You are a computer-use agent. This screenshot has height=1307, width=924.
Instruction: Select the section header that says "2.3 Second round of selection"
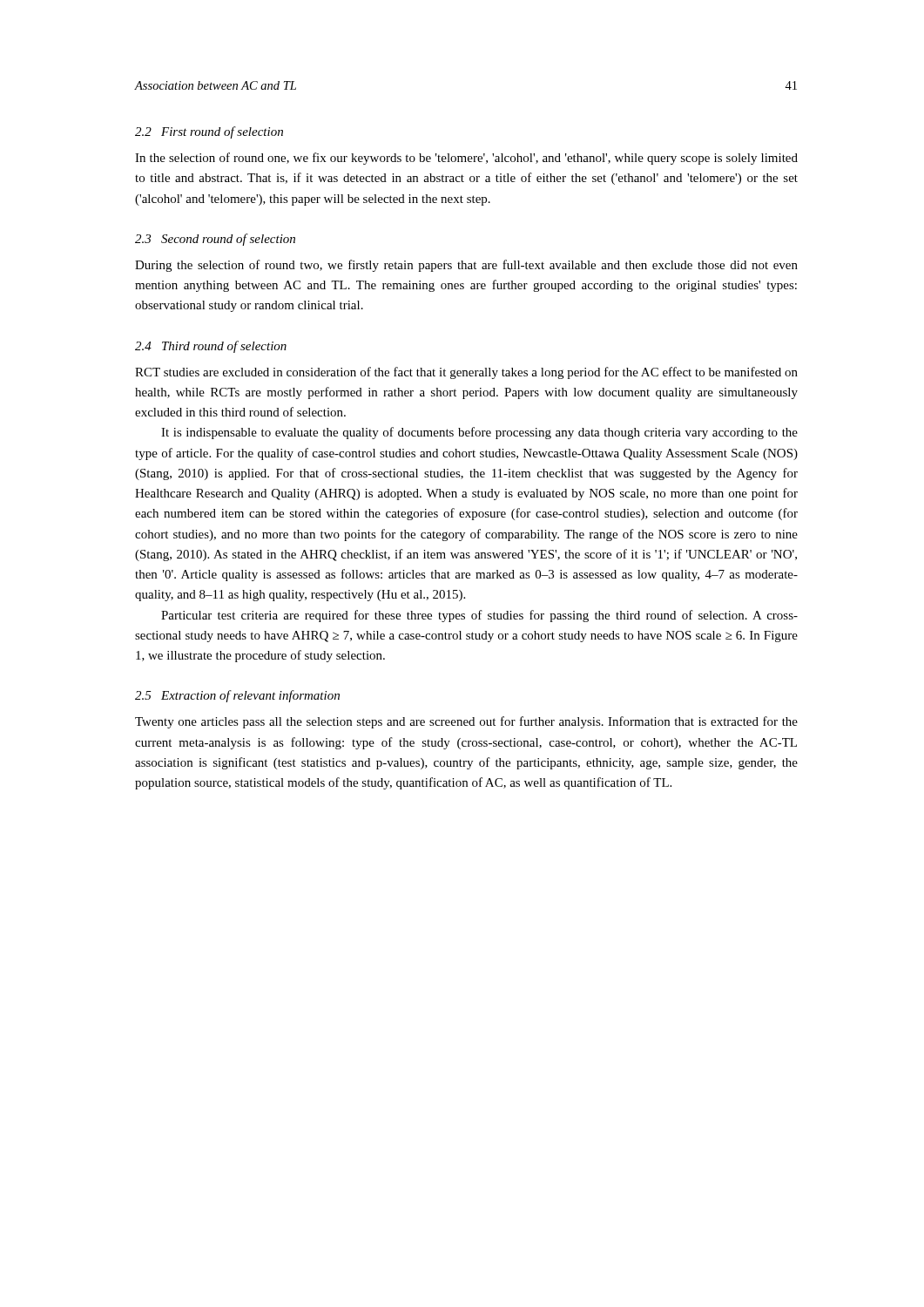[215, 239]
